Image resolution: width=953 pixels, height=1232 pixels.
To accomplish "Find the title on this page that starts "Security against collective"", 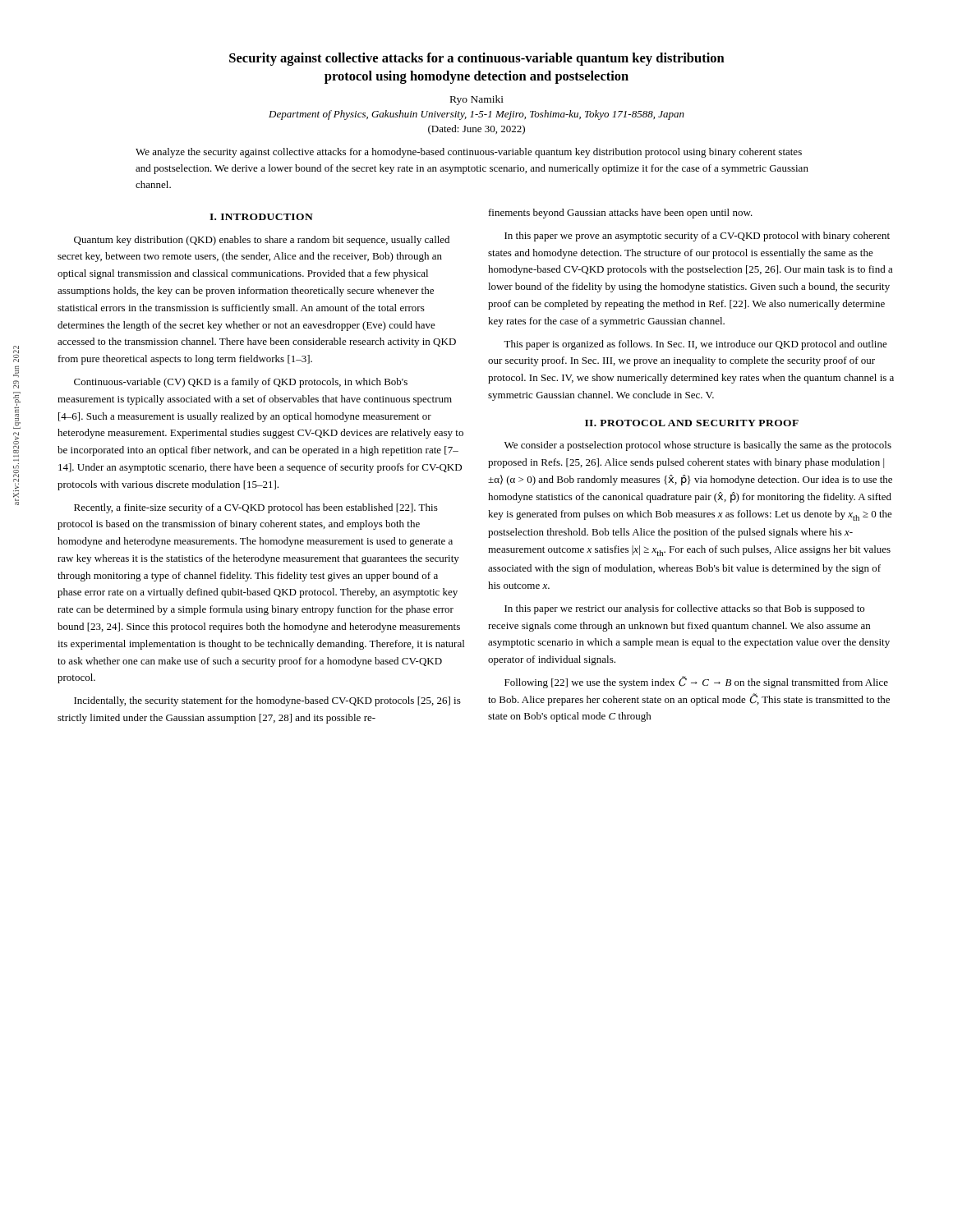I will point(476,68).
